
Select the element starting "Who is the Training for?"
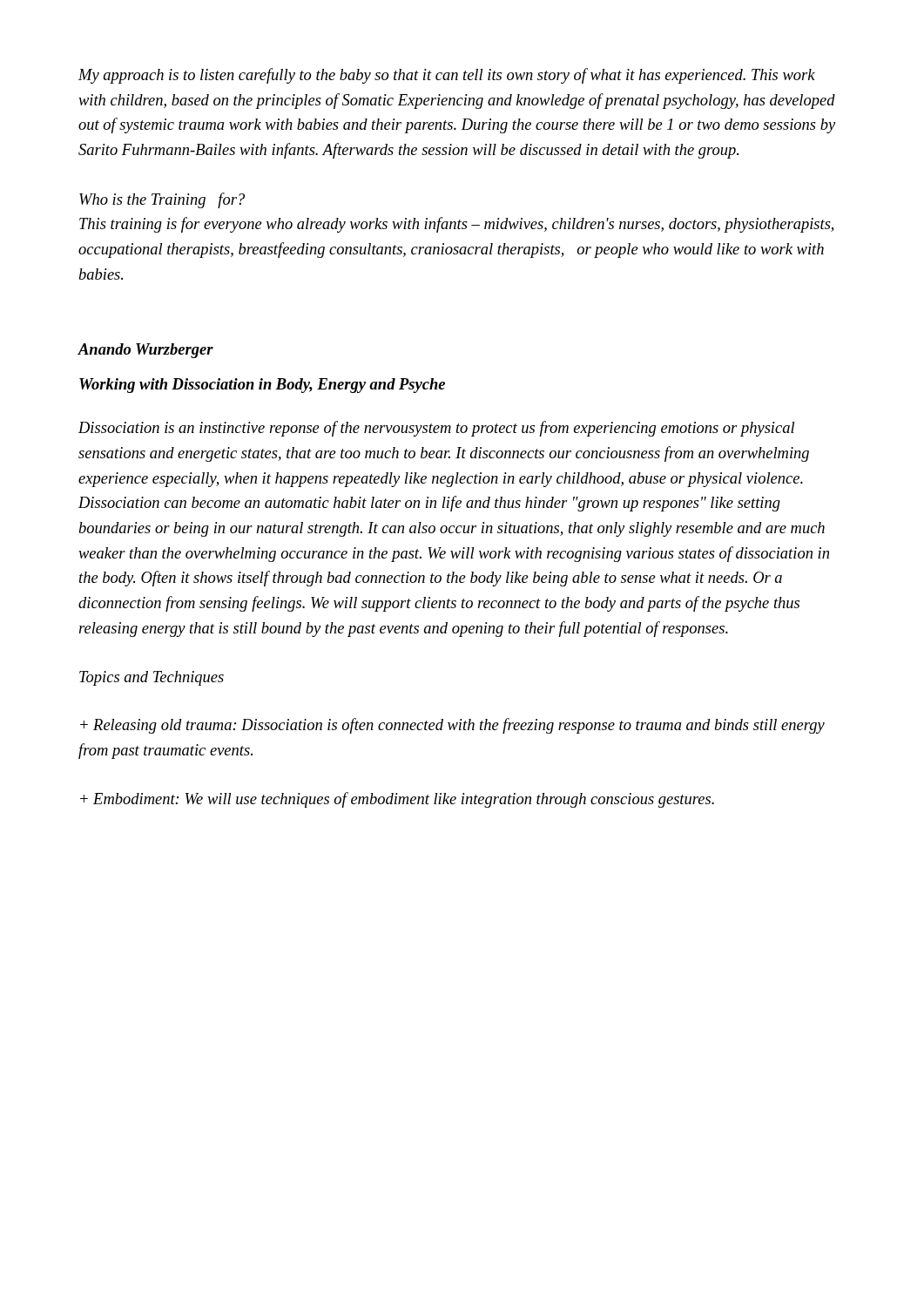pos(162,199)
